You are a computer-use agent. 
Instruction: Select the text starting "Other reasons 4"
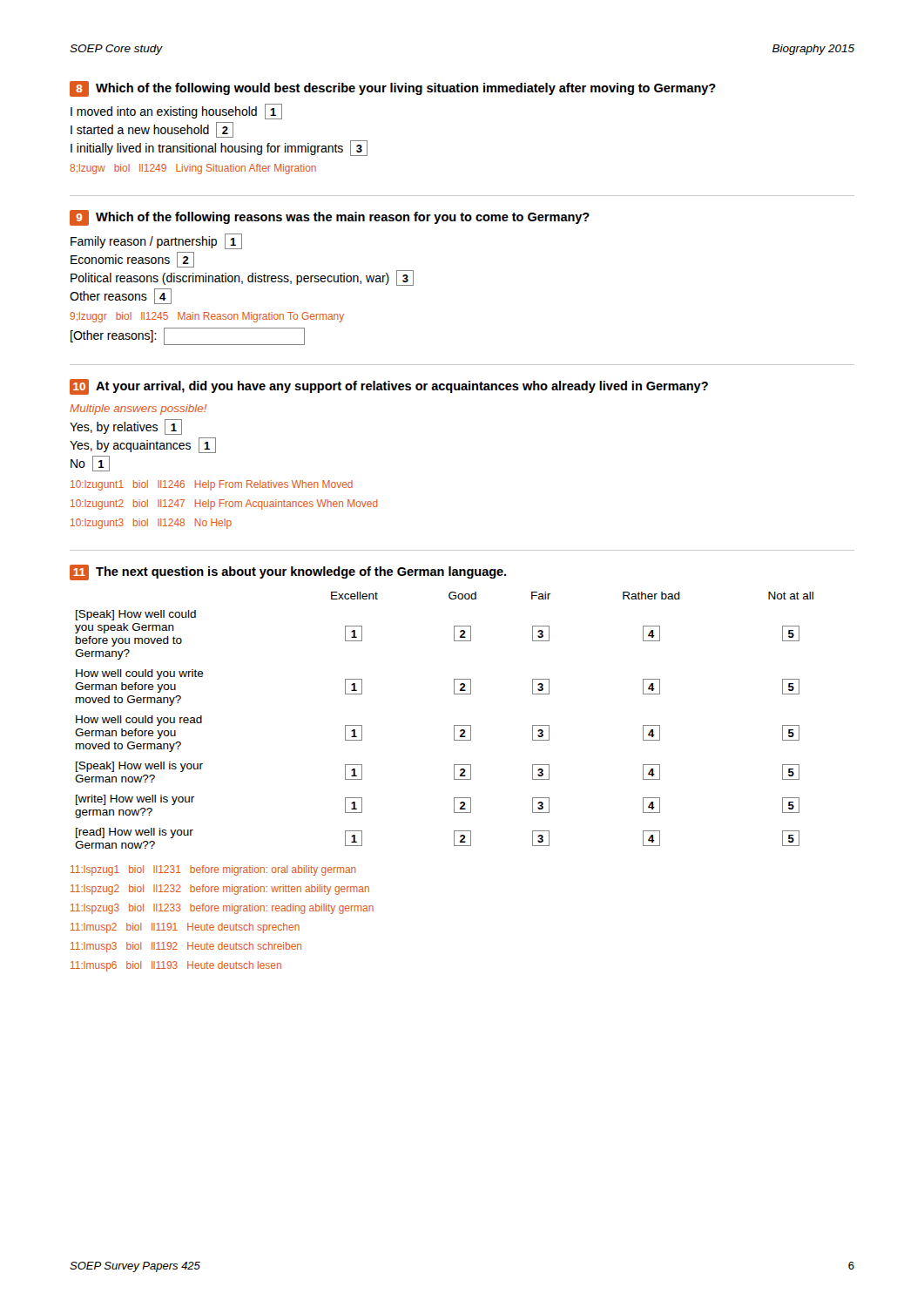[120, 296]
